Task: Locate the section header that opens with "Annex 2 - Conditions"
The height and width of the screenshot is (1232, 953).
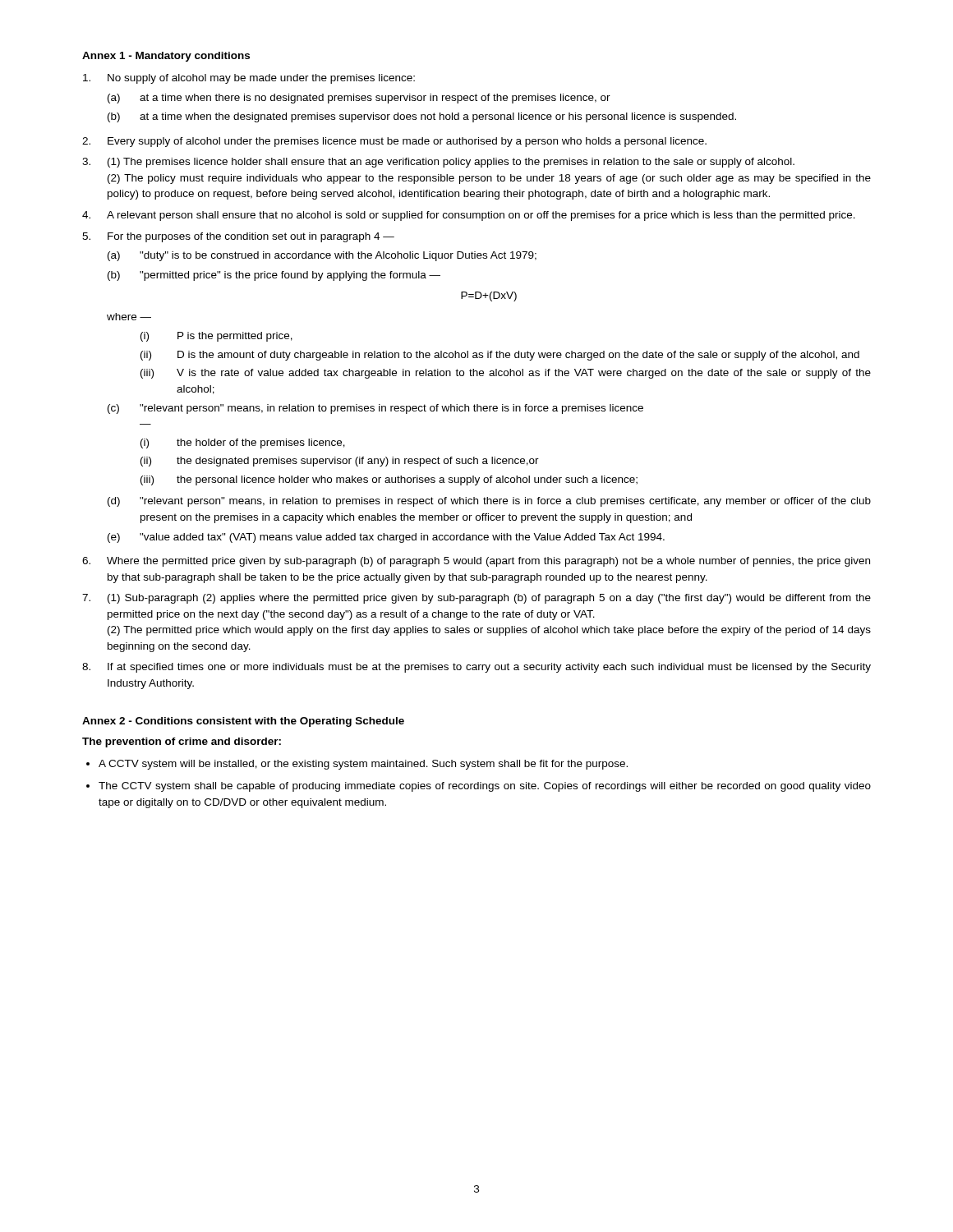Action: 243,720
